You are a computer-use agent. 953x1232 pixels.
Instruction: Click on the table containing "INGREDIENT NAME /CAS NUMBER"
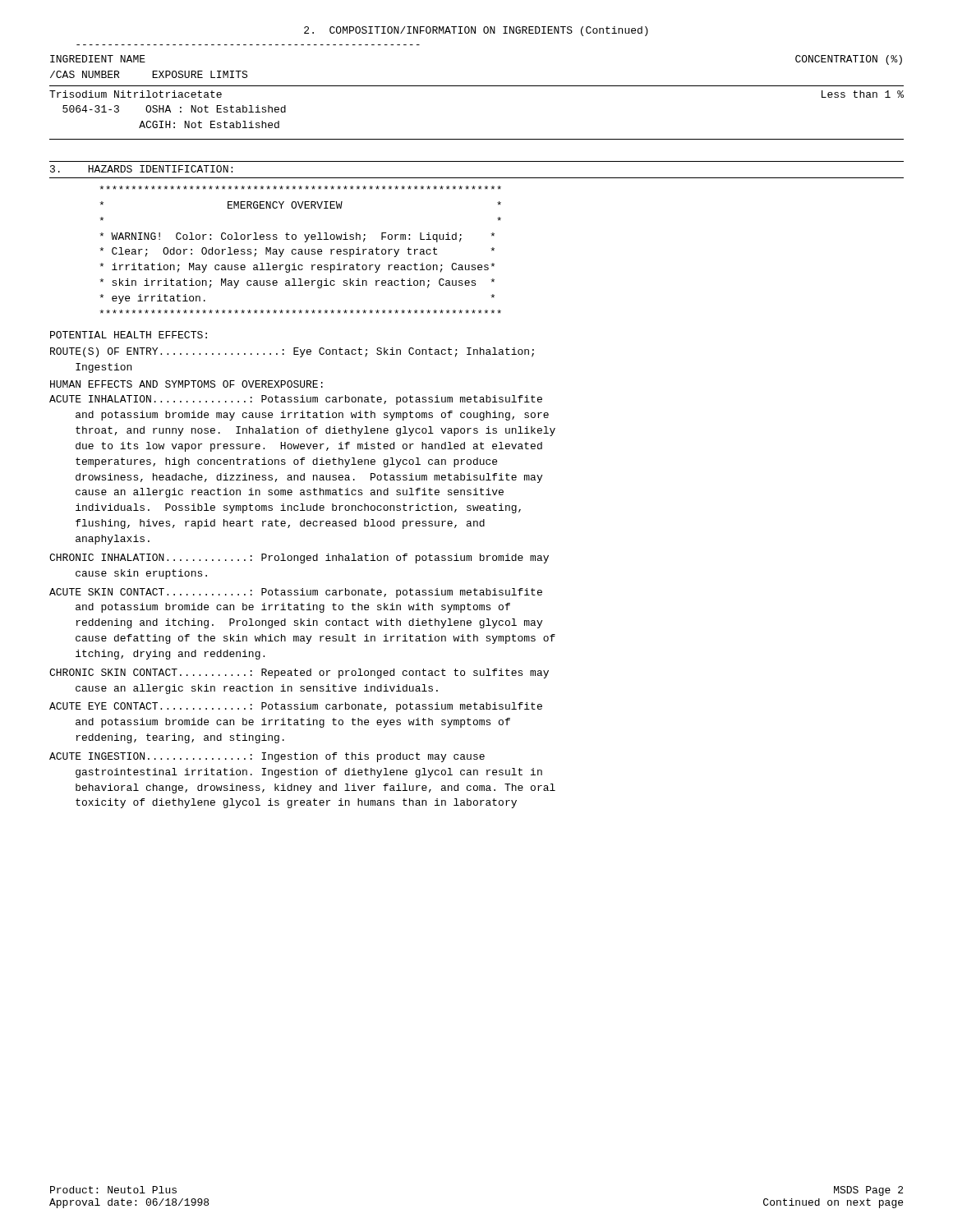click(476, 97)
